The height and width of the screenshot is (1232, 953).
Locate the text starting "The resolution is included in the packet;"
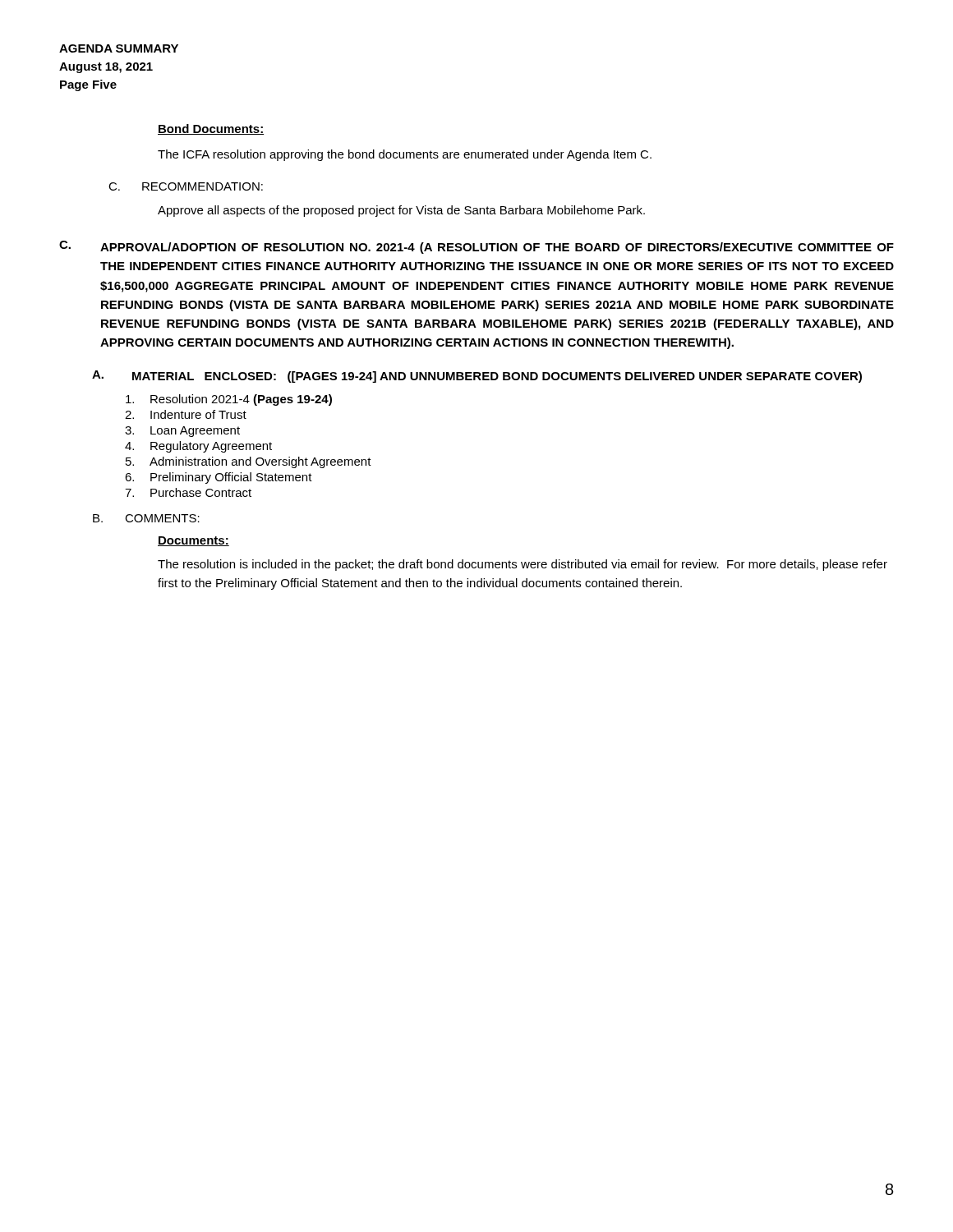click(526, 574)
